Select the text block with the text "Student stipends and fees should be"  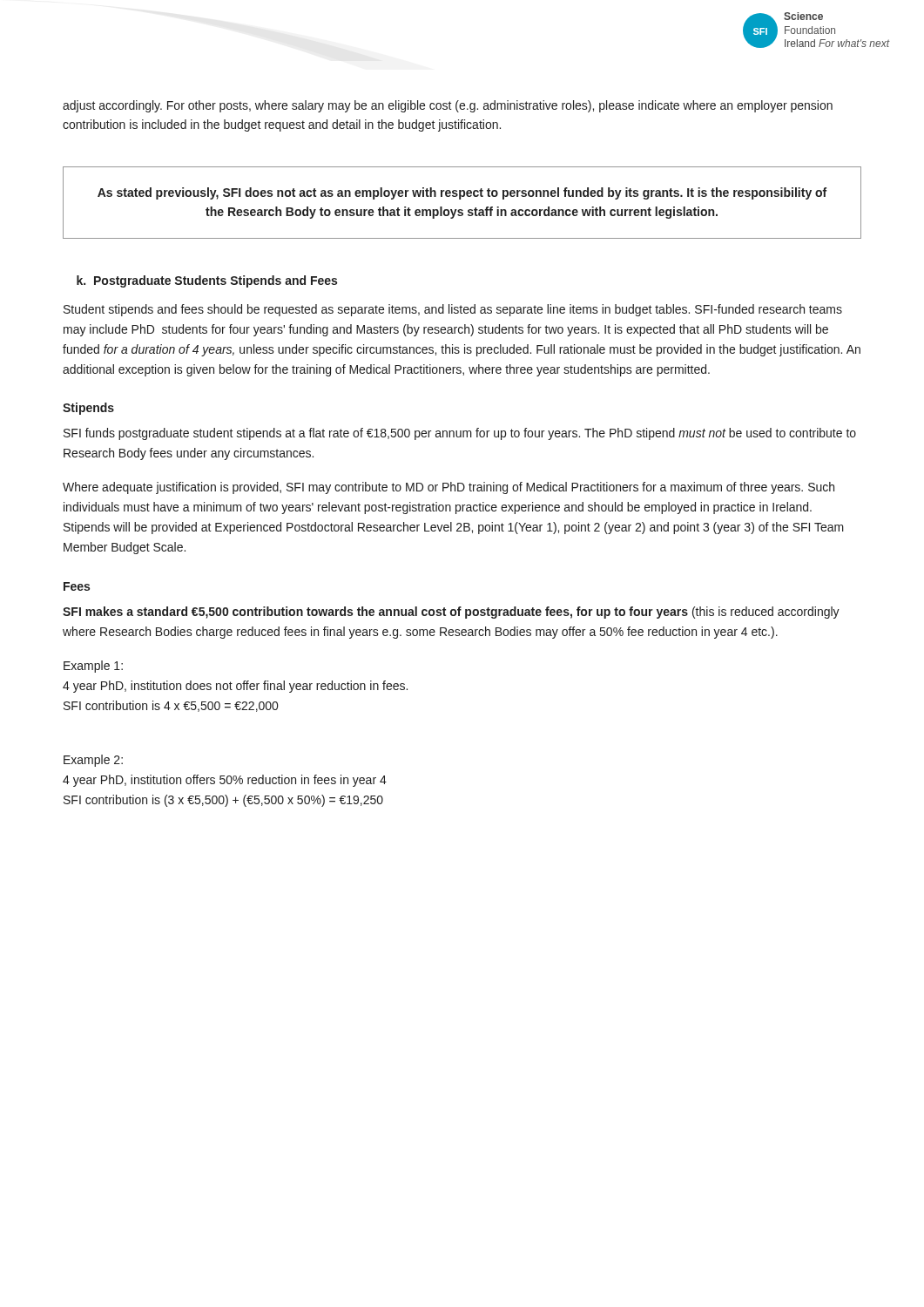[x=462, y=339]
